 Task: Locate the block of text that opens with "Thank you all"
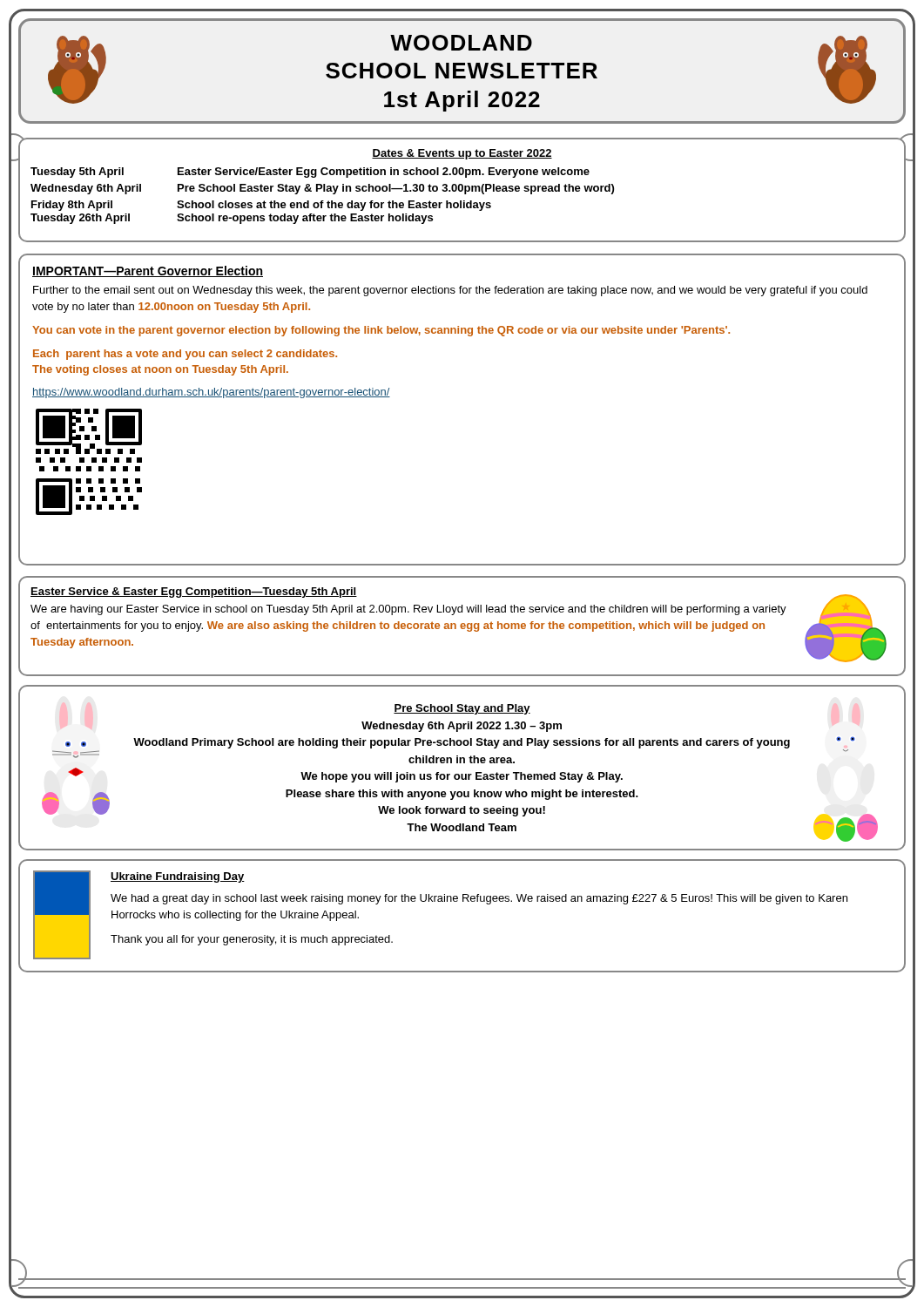pyautogui.click(x=252, y=938)
